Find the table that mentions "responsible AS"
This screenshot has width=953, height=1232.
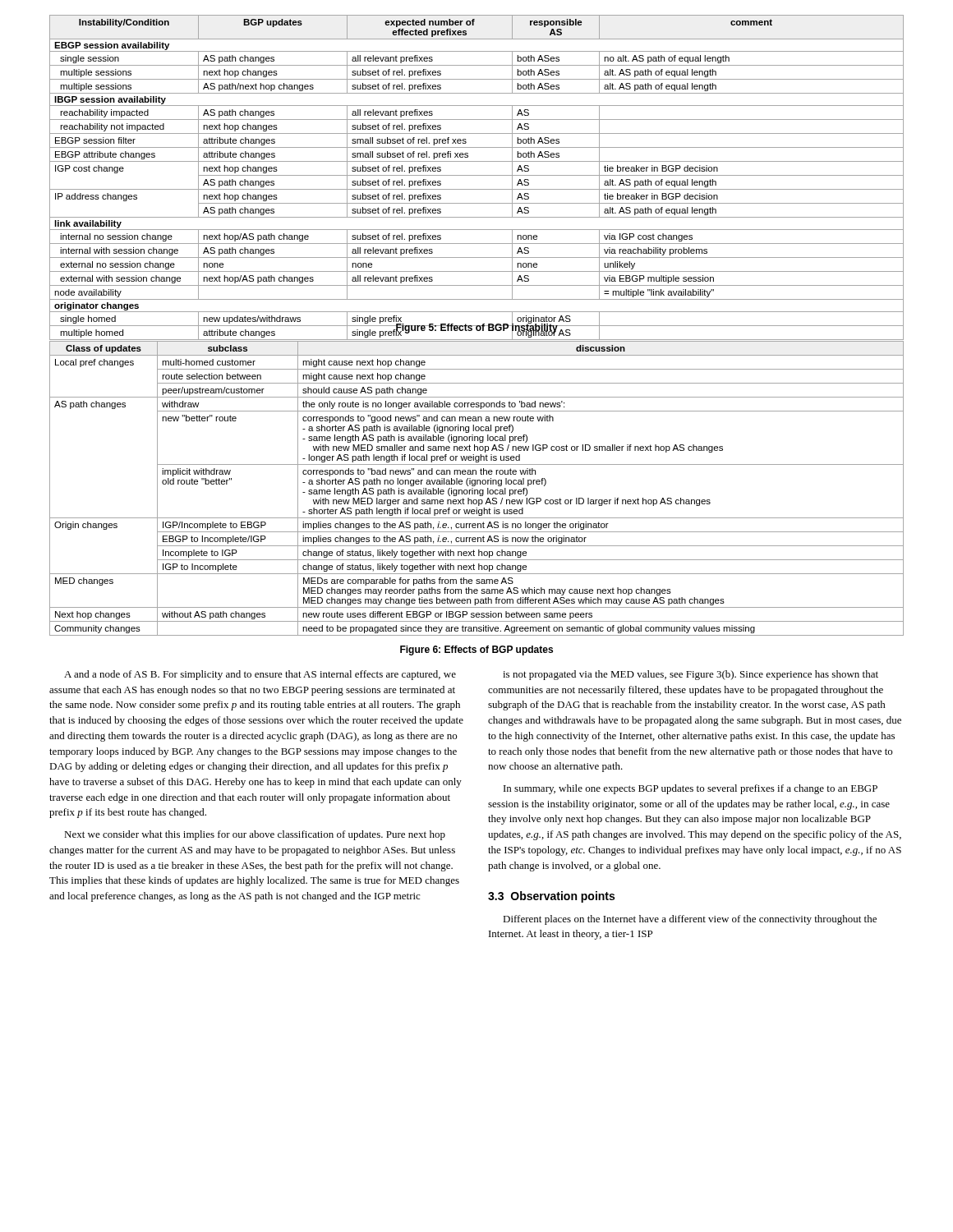(476, 177)
